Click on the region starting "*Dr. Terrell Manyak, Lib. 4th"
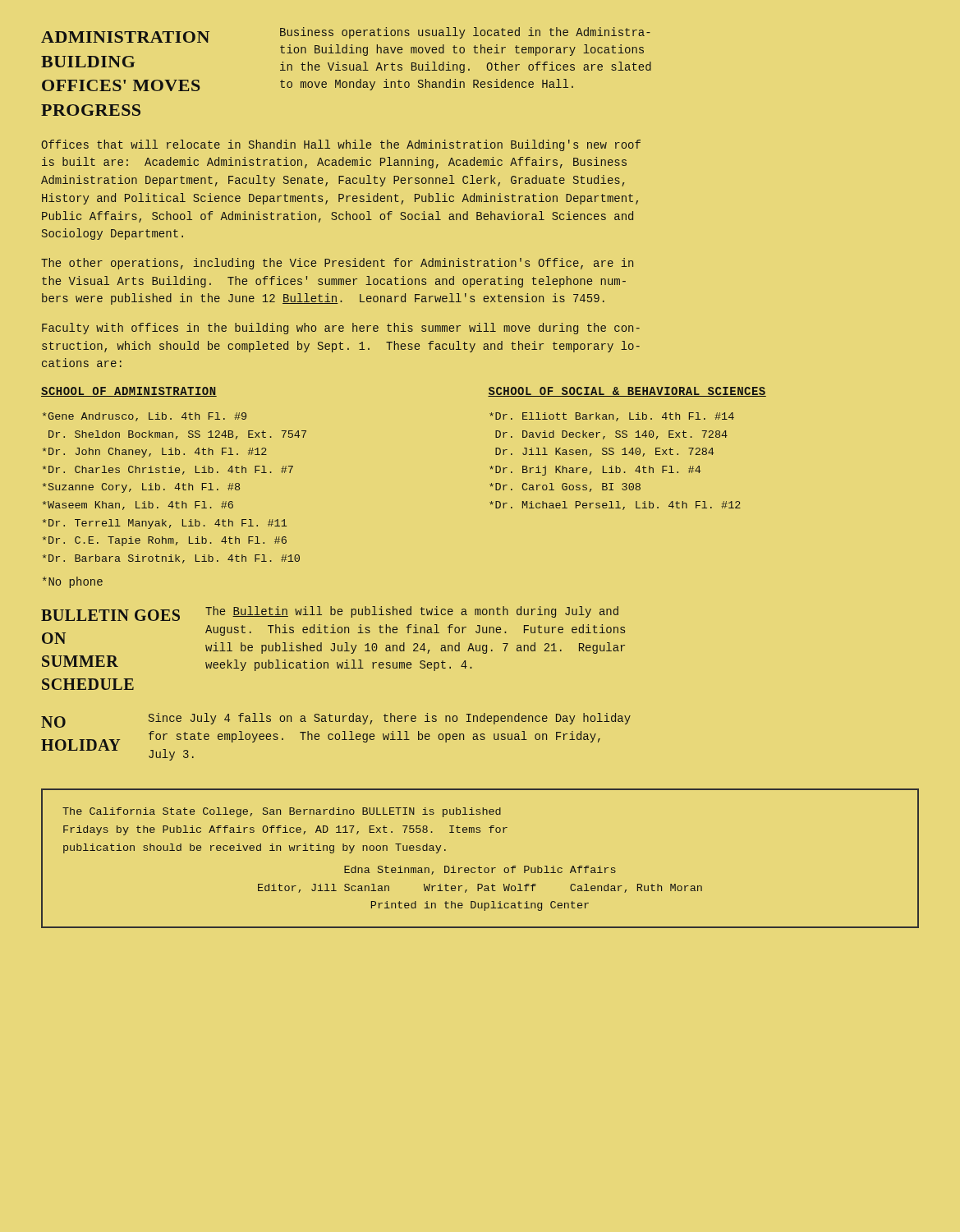 point(164,523)
